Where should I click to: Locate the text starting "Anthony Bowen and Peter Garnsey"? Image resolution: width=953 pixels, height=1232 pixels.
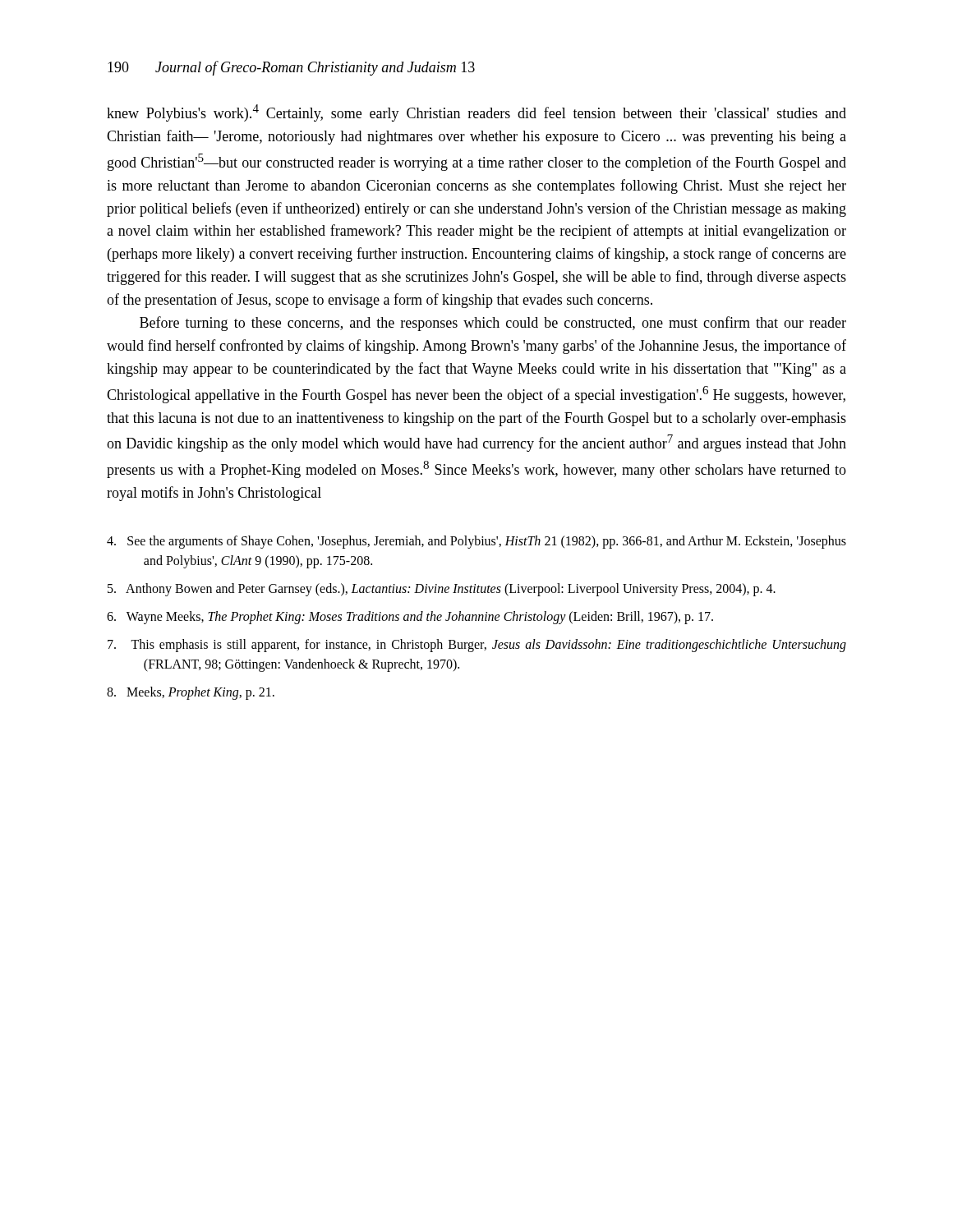[441, 589]
